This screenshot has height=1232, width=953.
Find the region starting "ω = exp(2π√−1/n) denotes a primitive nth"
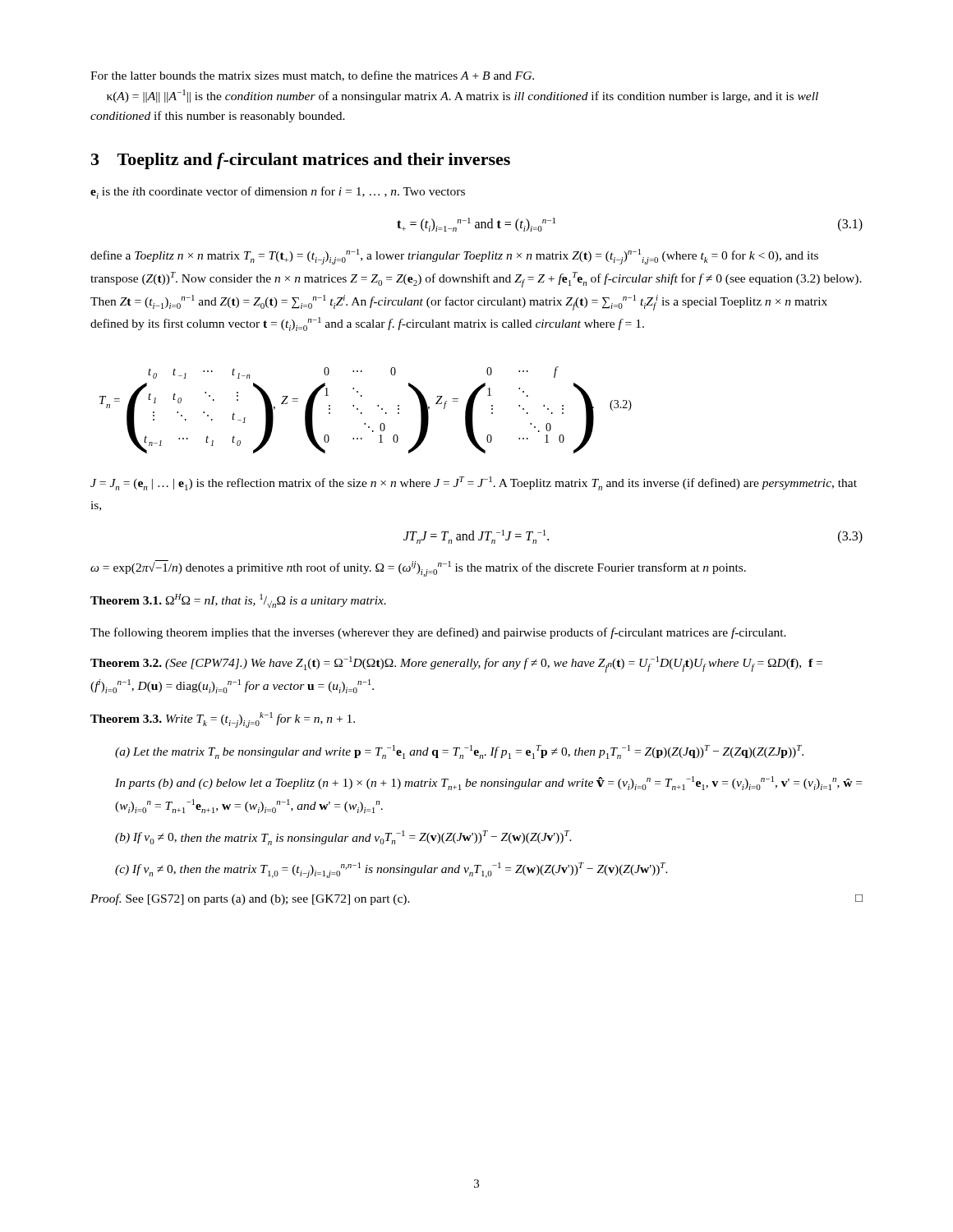418,568
